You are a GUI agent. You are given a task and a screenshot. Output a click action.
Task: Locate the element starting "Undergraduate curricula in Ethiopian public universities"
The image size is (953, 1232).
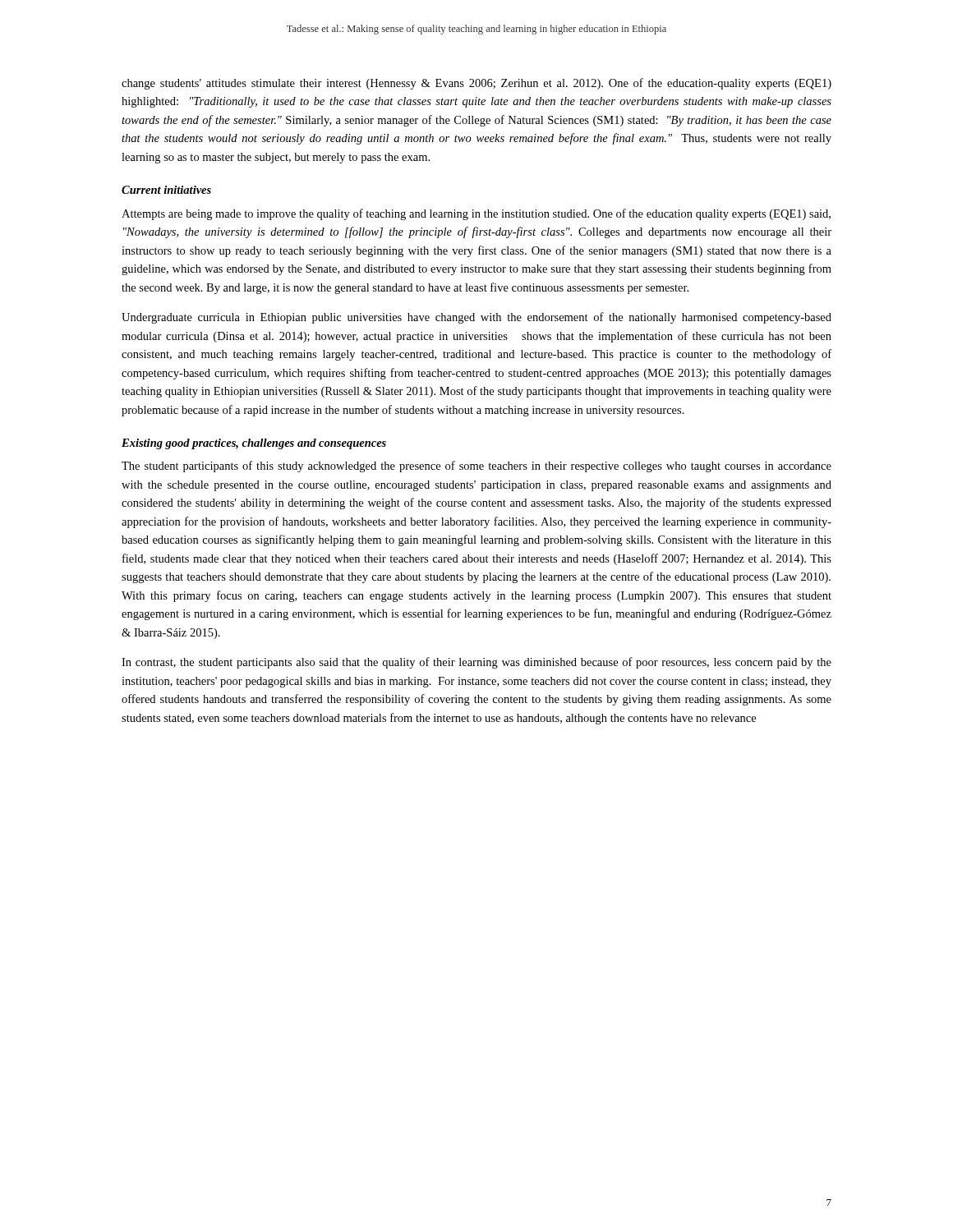[476, 363]
